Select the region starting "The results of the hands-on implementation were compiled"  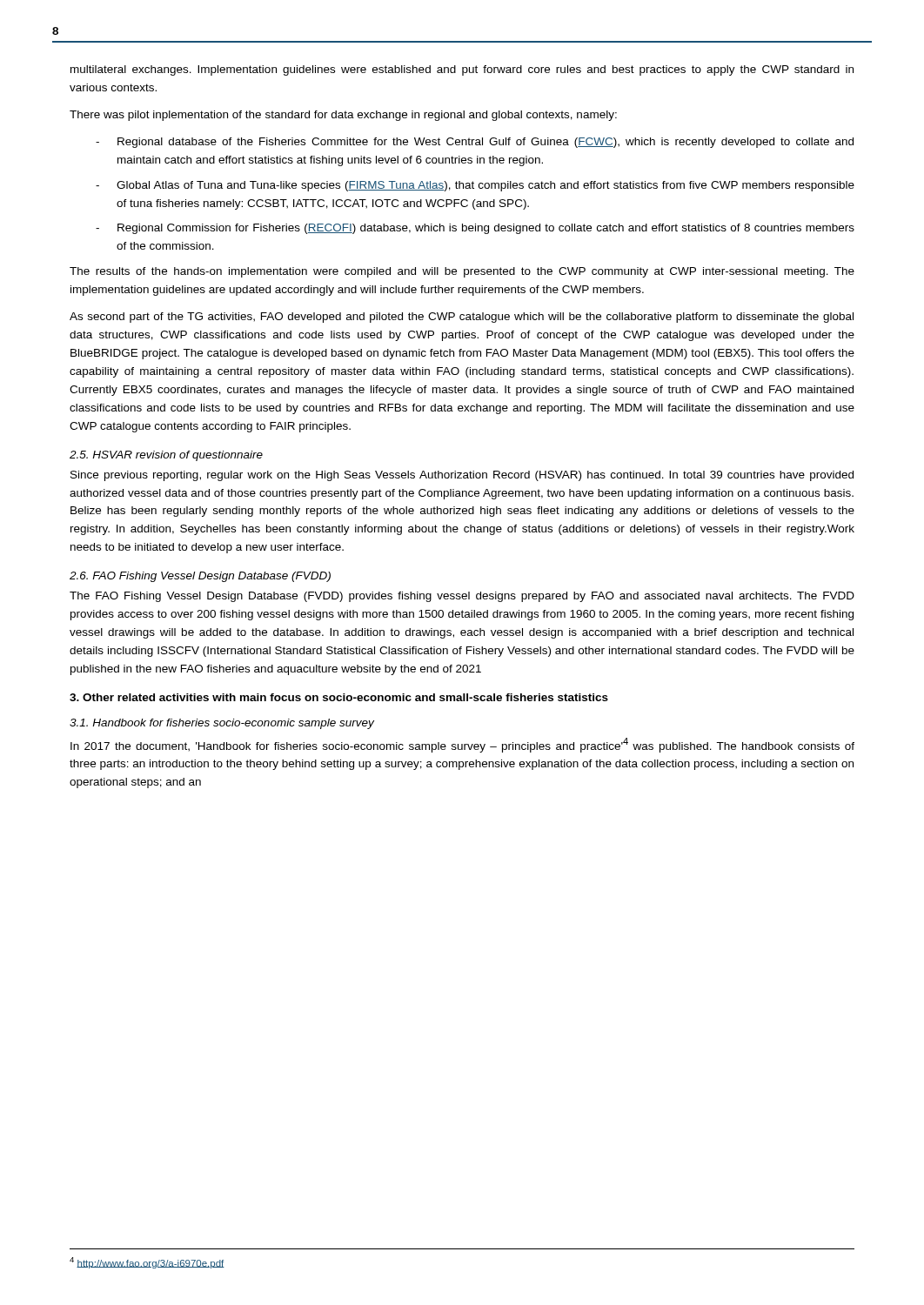point(462,280)
